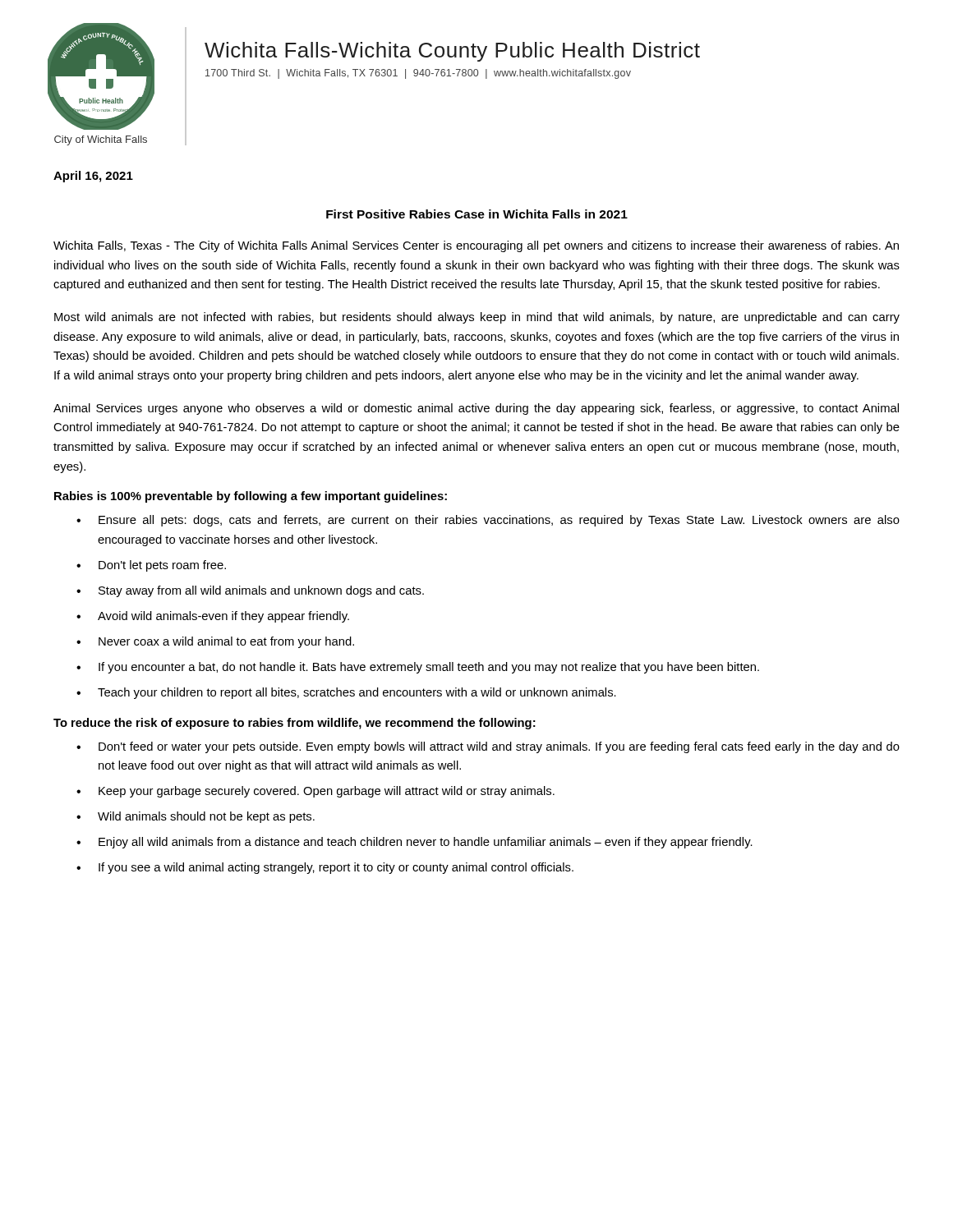This screenshot has height=1232, width=953.
Task: Navigate to the passage starting "• Ensure all pets: dogs, cats and ferrets,"
Action: point(488,531)
